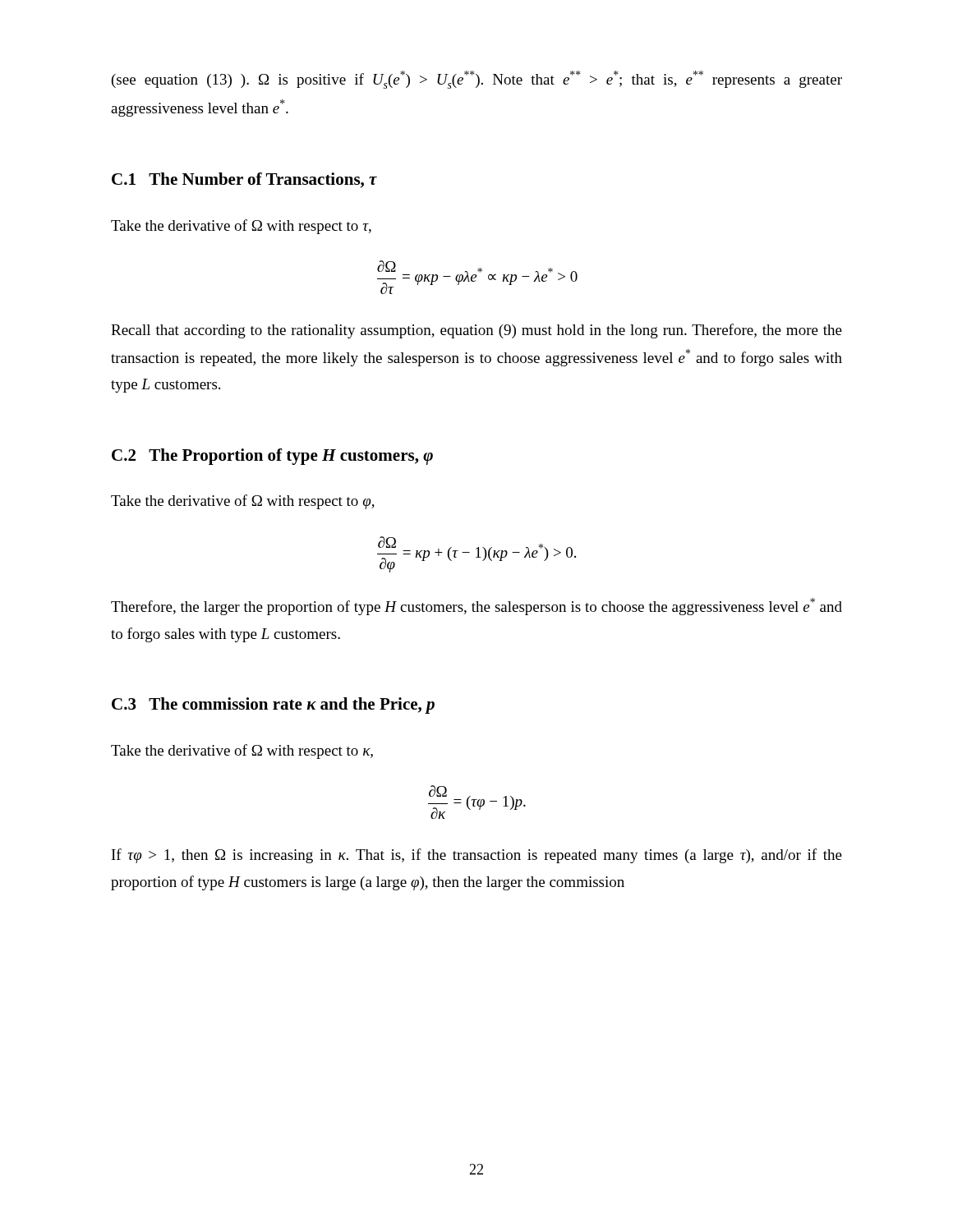Point to the block starting "C.2 The Proportion of"
Image resolution: width=953 pixels, height=1232 pixels.
pos(272,455)
